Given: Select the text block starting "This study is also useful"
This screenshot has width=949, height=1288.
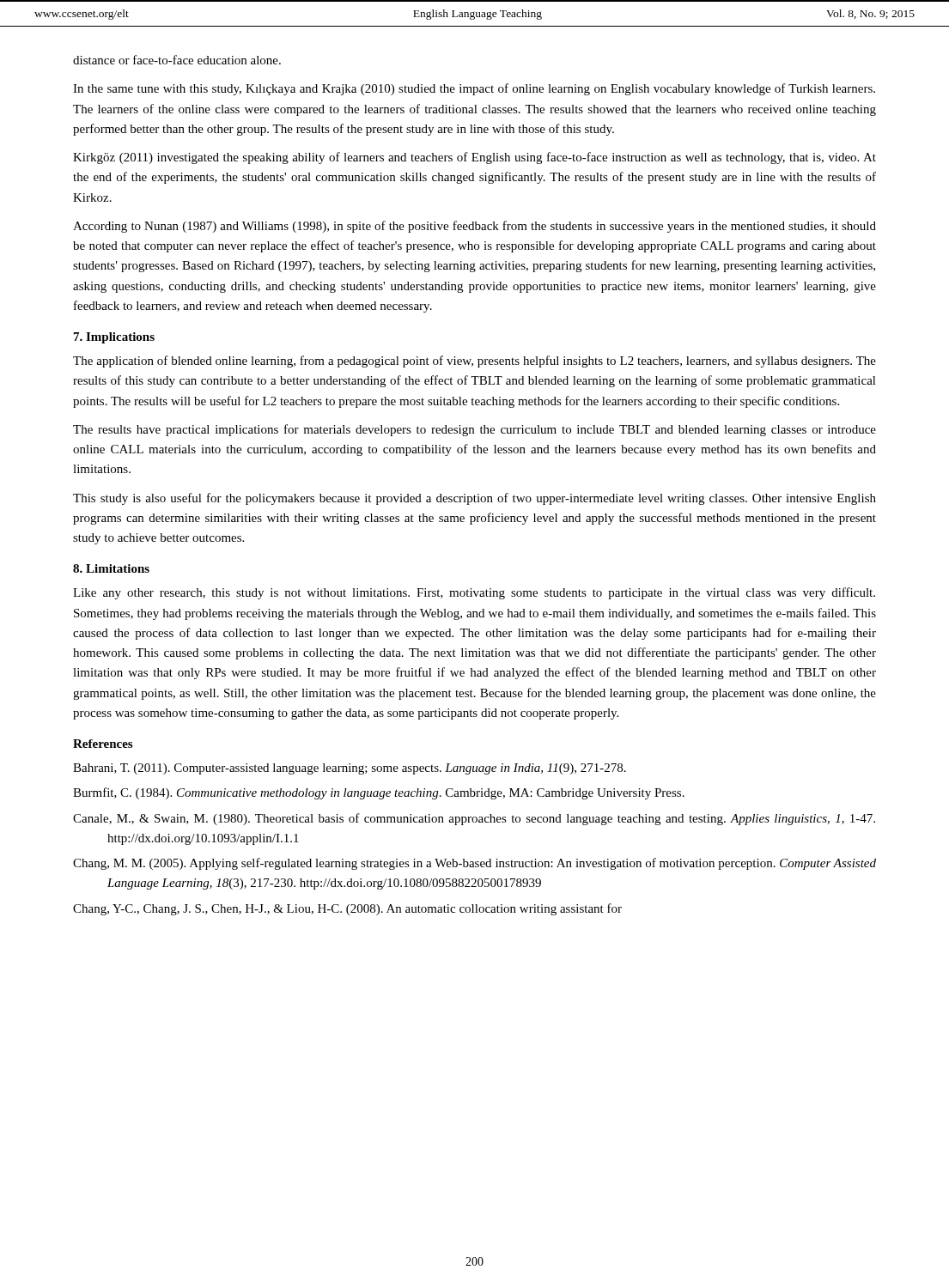Looking at the screenshot, I should coord(474,518).
